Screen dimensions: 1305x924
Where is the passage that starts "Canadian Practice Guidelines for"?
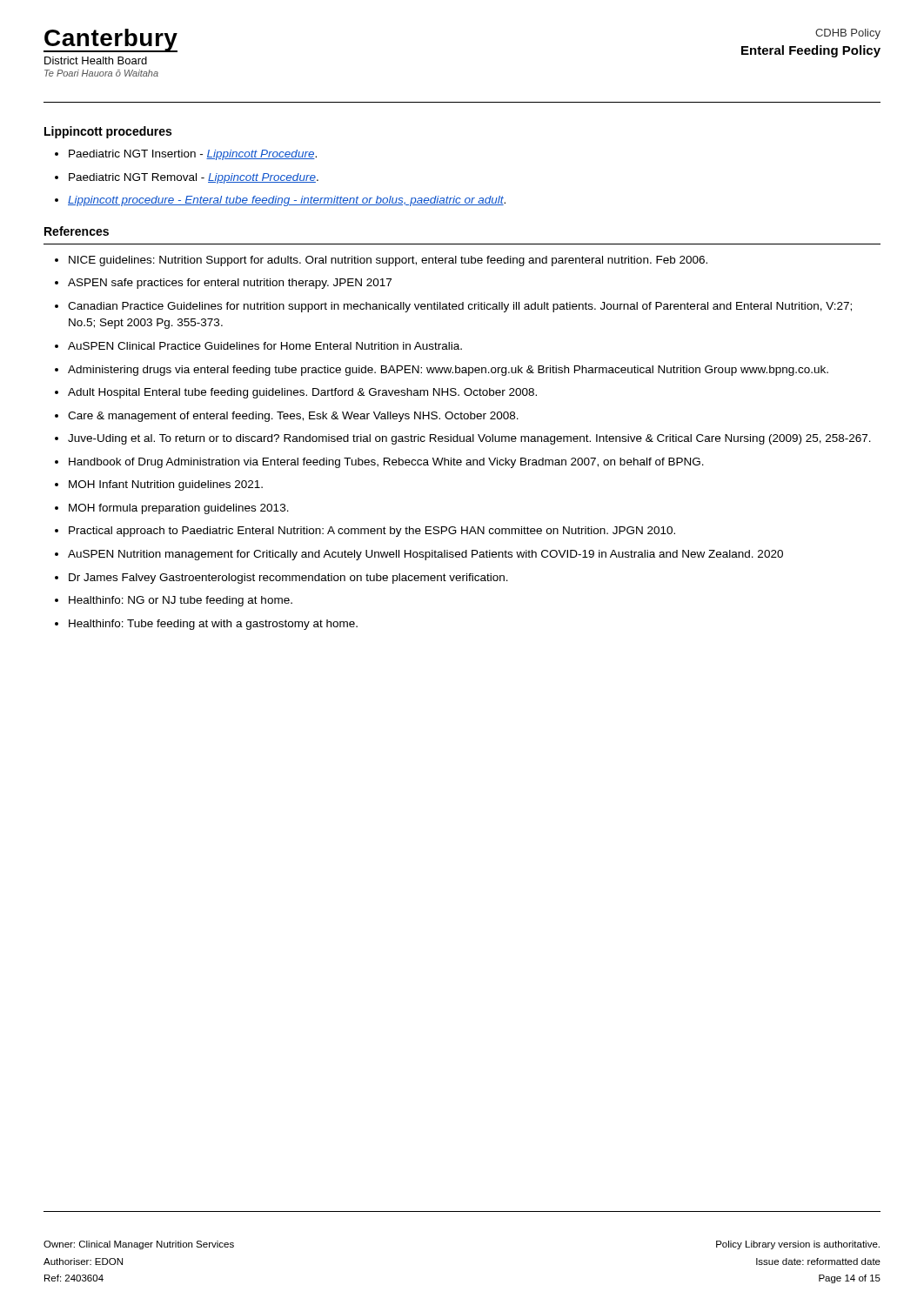[460, 314]
